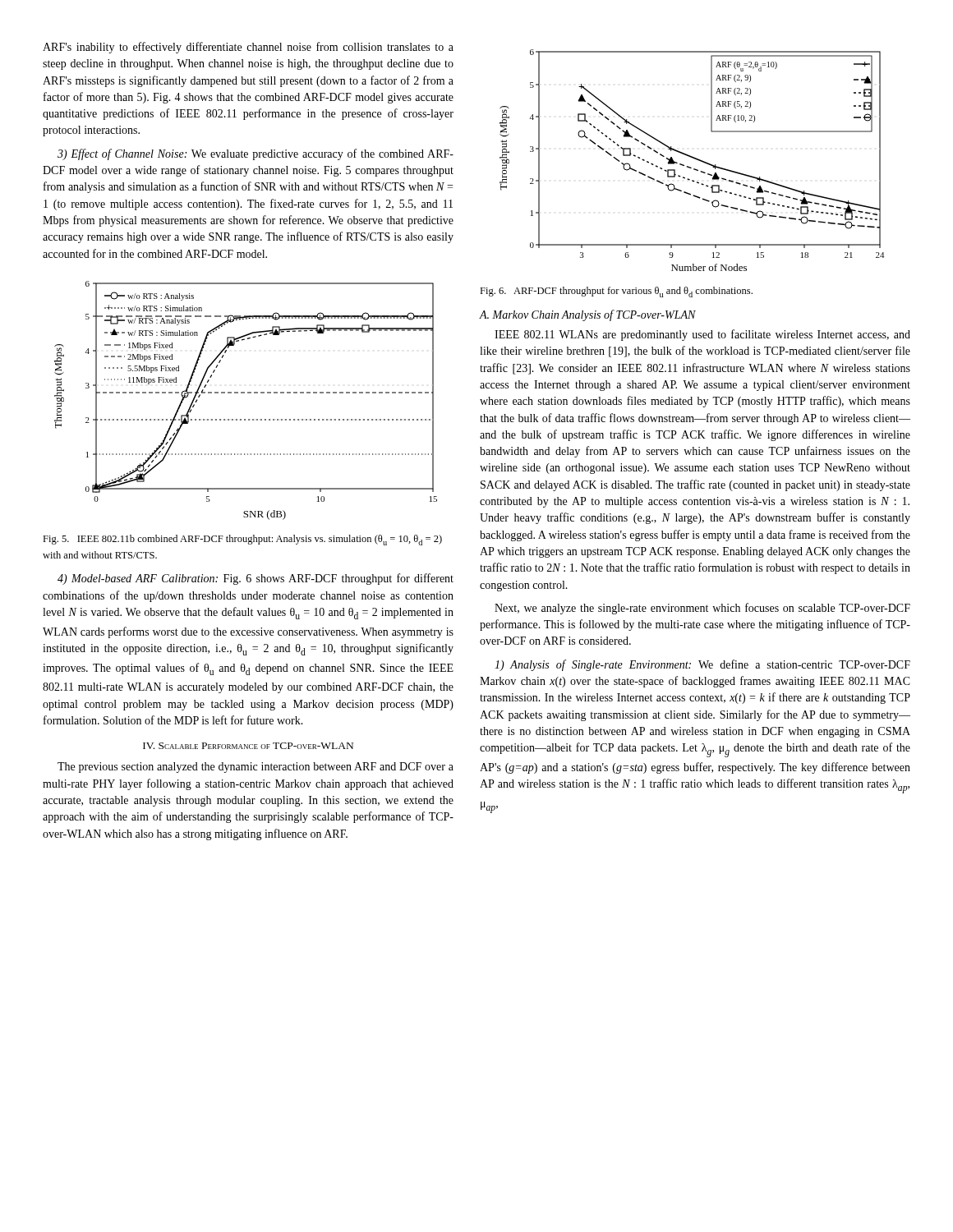Locate the block starting "ARF's inability to effectively differentiate channel noise from"
This screenshot has width=953, height=1232.
coord(248,89)
